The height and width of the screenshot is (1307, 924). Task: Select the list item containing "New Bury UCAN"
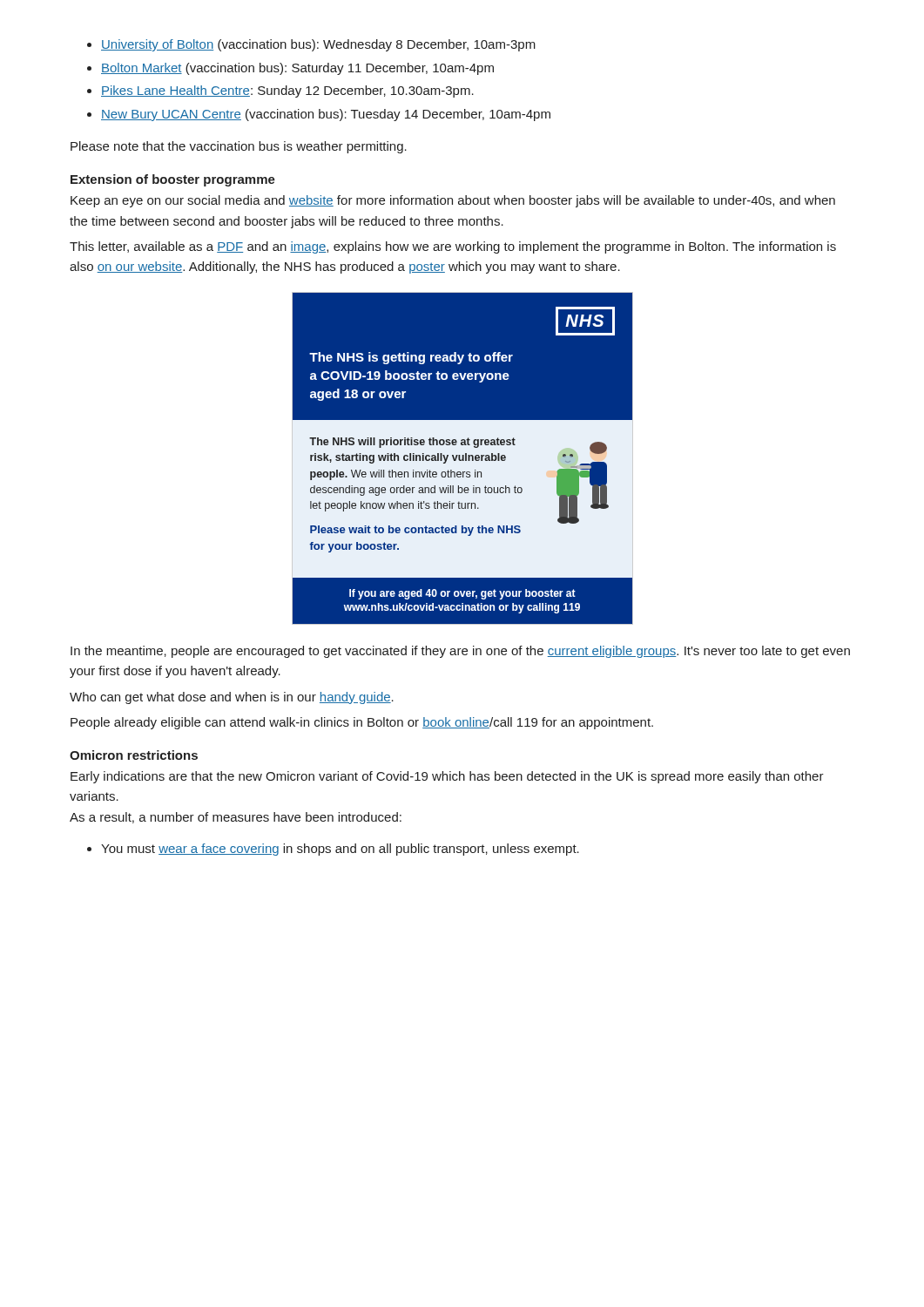point(478,114)
